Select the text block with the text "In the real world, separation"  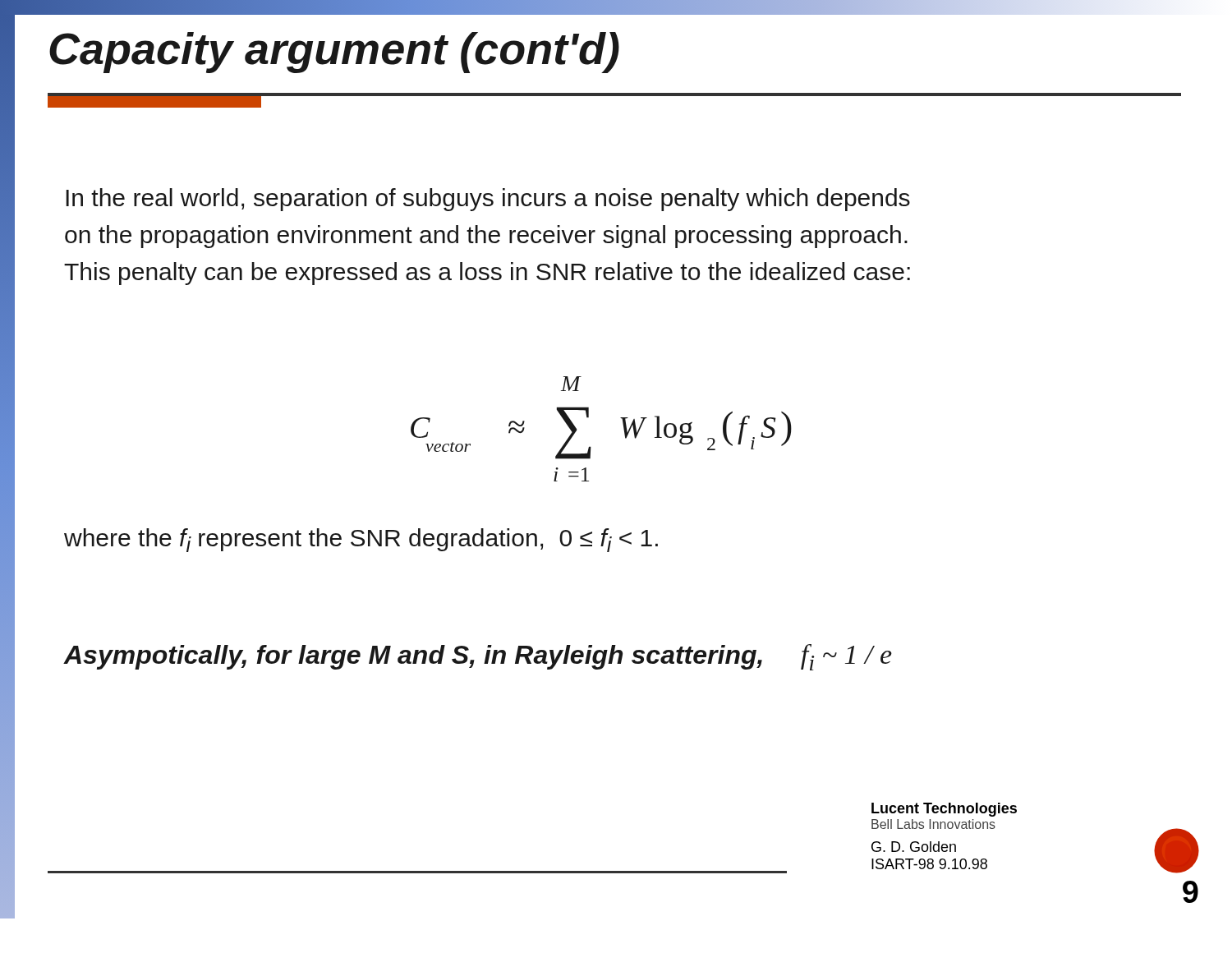[x=488, y=235]
